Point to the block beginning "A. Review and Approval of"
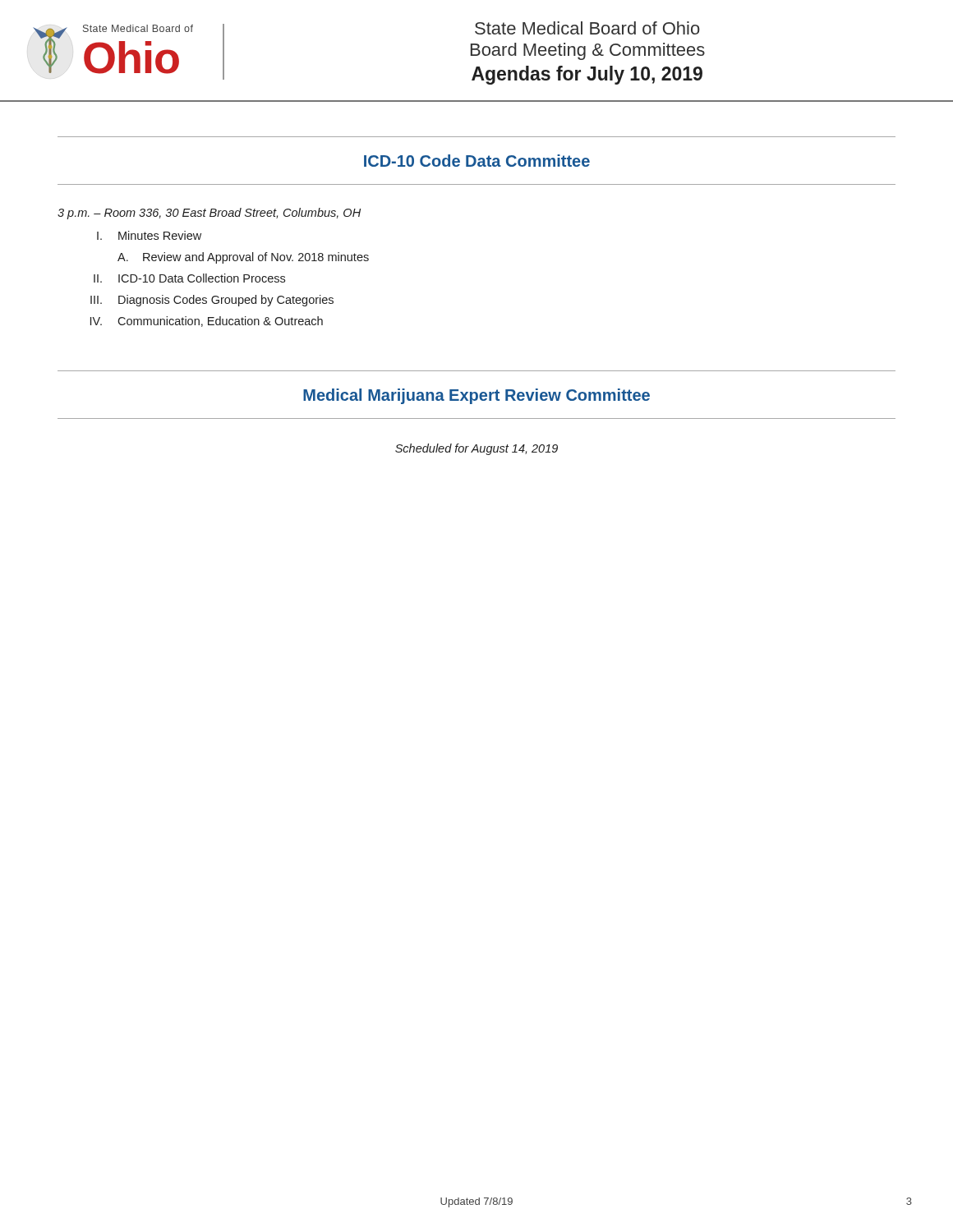This screenshot has height=1232, width=953. [x=243, y=257]
